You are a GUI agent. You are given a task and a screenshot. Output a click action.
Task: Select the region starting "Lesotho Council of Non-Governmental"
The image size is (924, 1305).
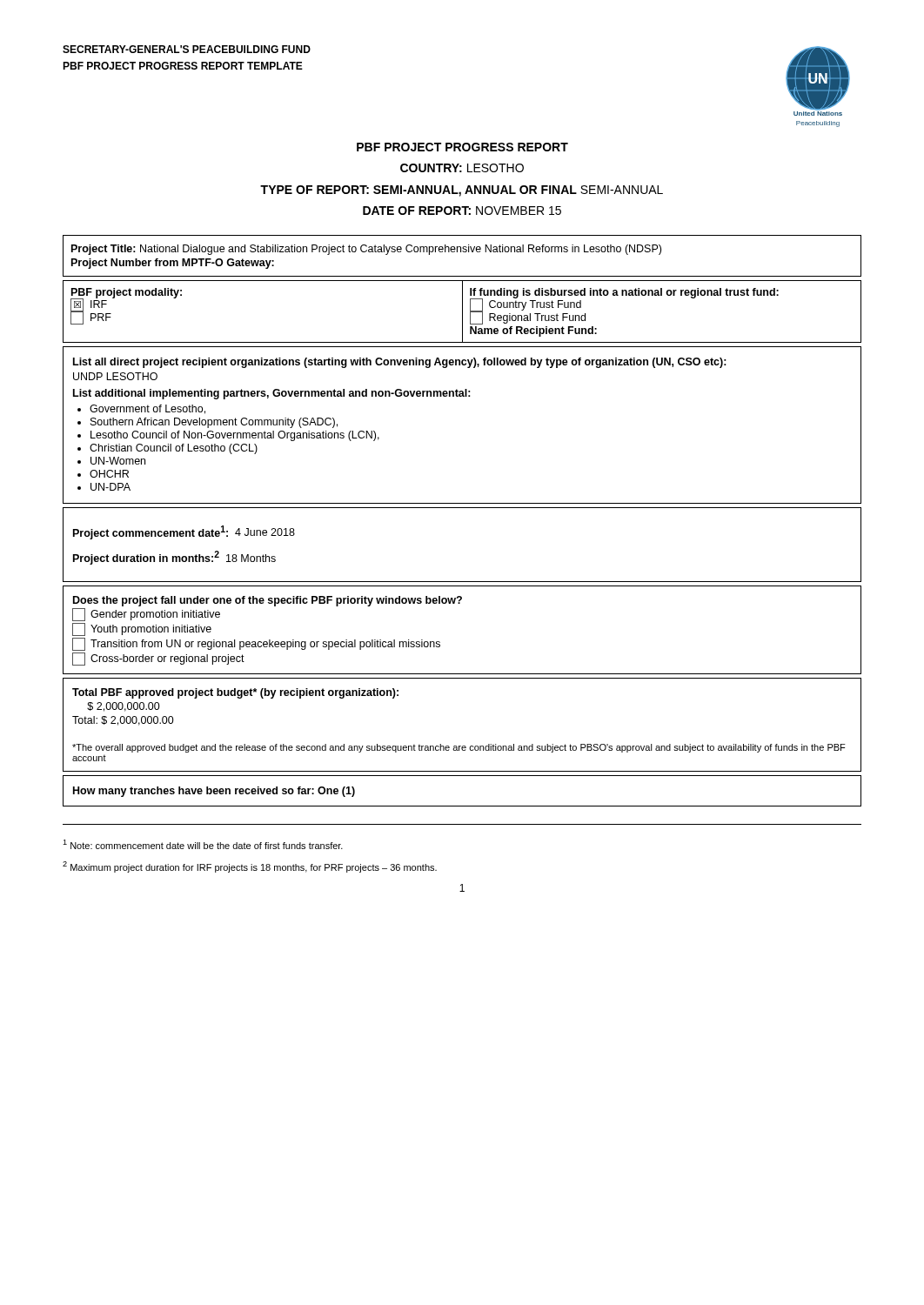coord(235,435)
